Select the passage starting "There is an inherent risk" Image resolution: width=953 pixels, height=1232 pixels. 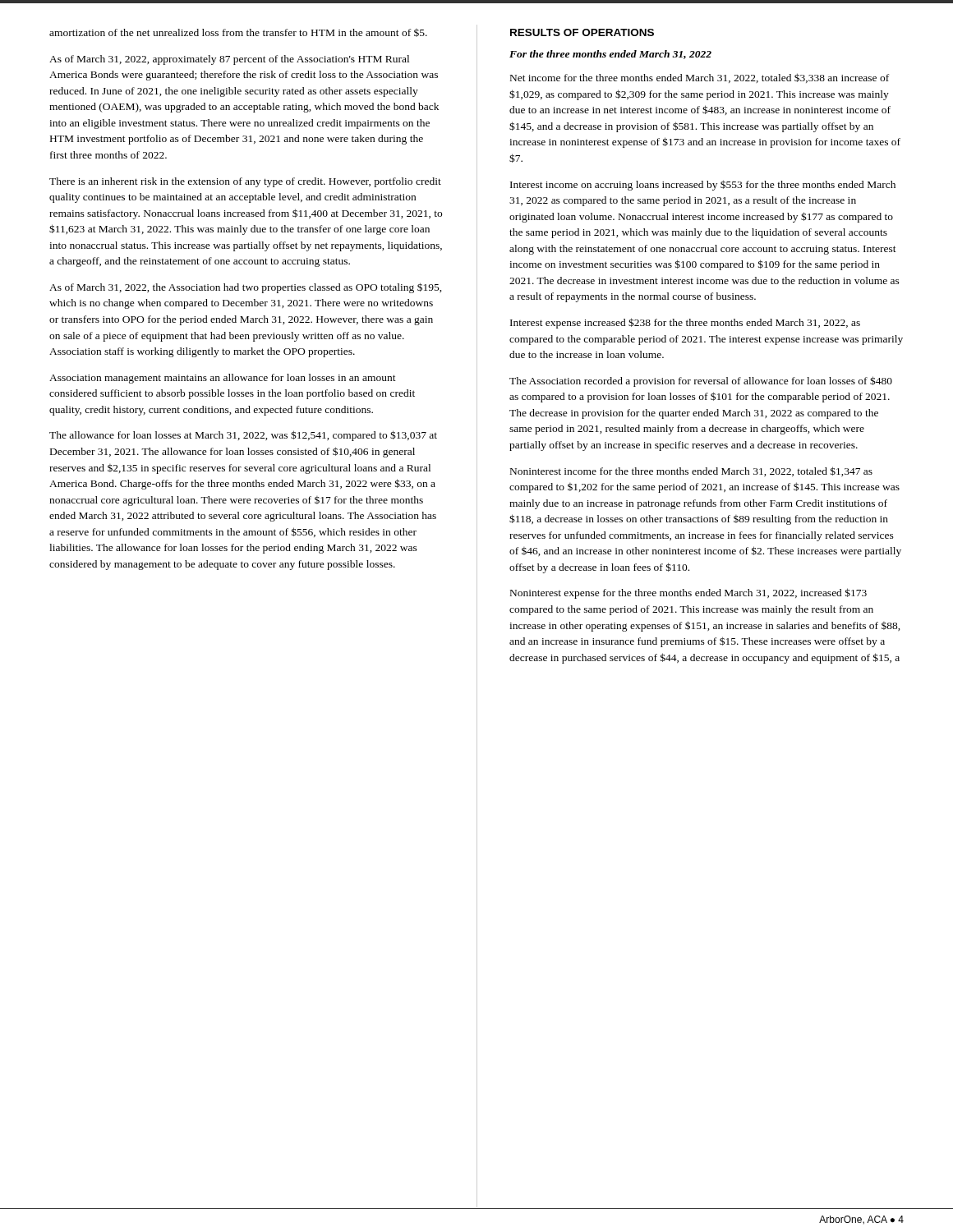(246, 221)
